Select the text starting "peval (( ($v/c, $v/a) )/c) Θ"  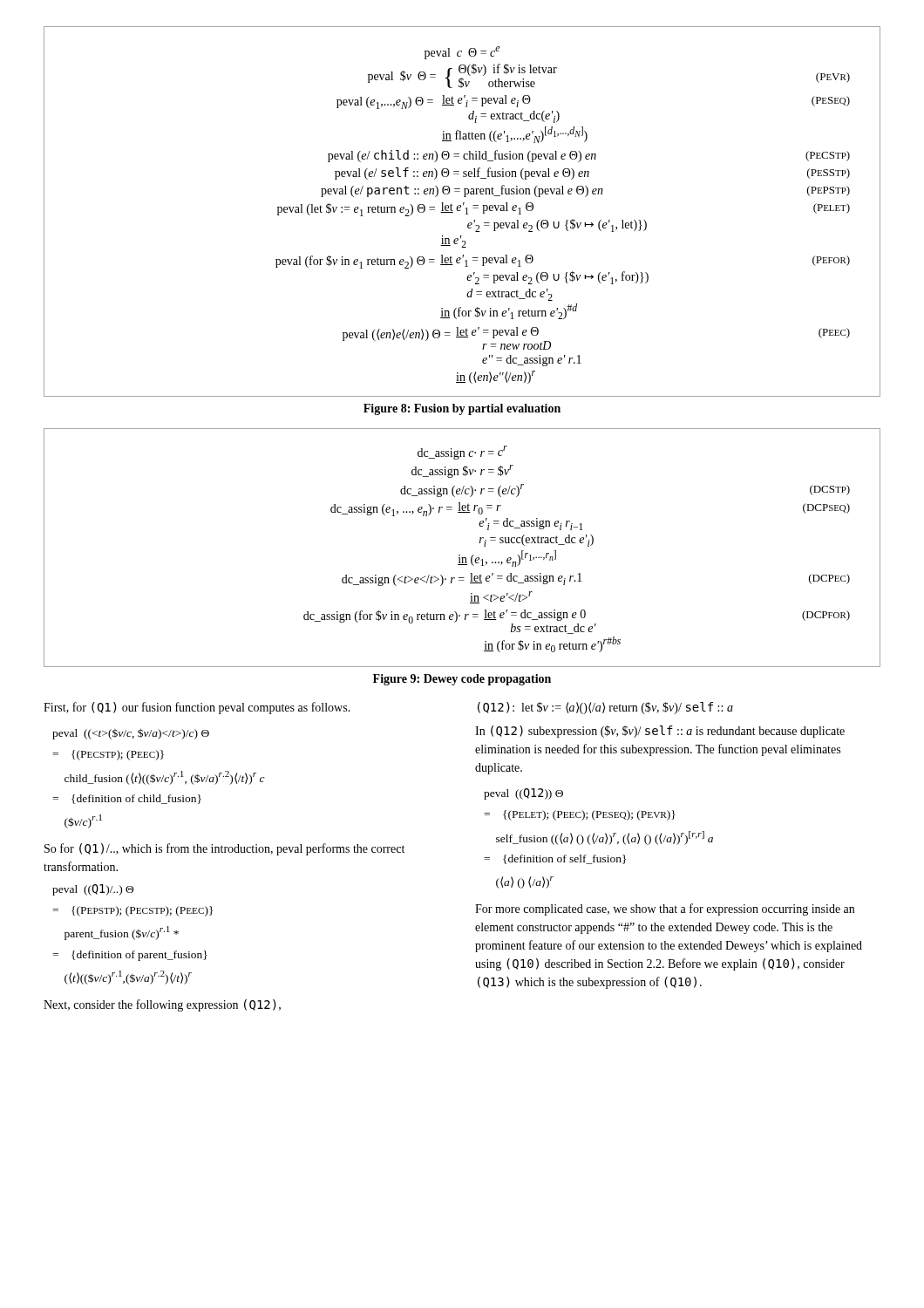point(251,778)
